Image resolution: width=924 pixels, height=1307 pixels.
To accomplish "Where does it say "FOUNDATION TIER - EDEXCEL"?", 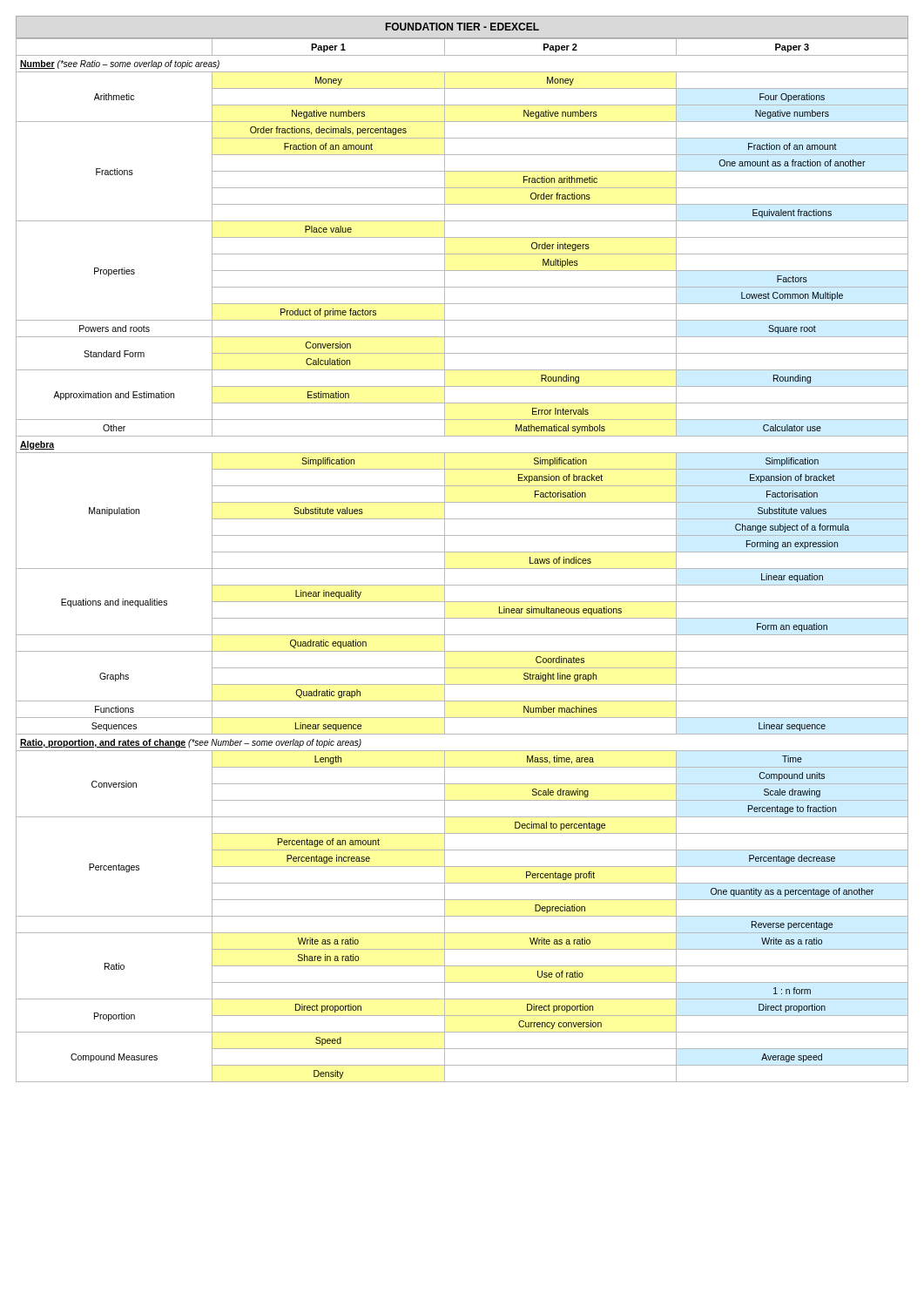I will coord(462,27).
